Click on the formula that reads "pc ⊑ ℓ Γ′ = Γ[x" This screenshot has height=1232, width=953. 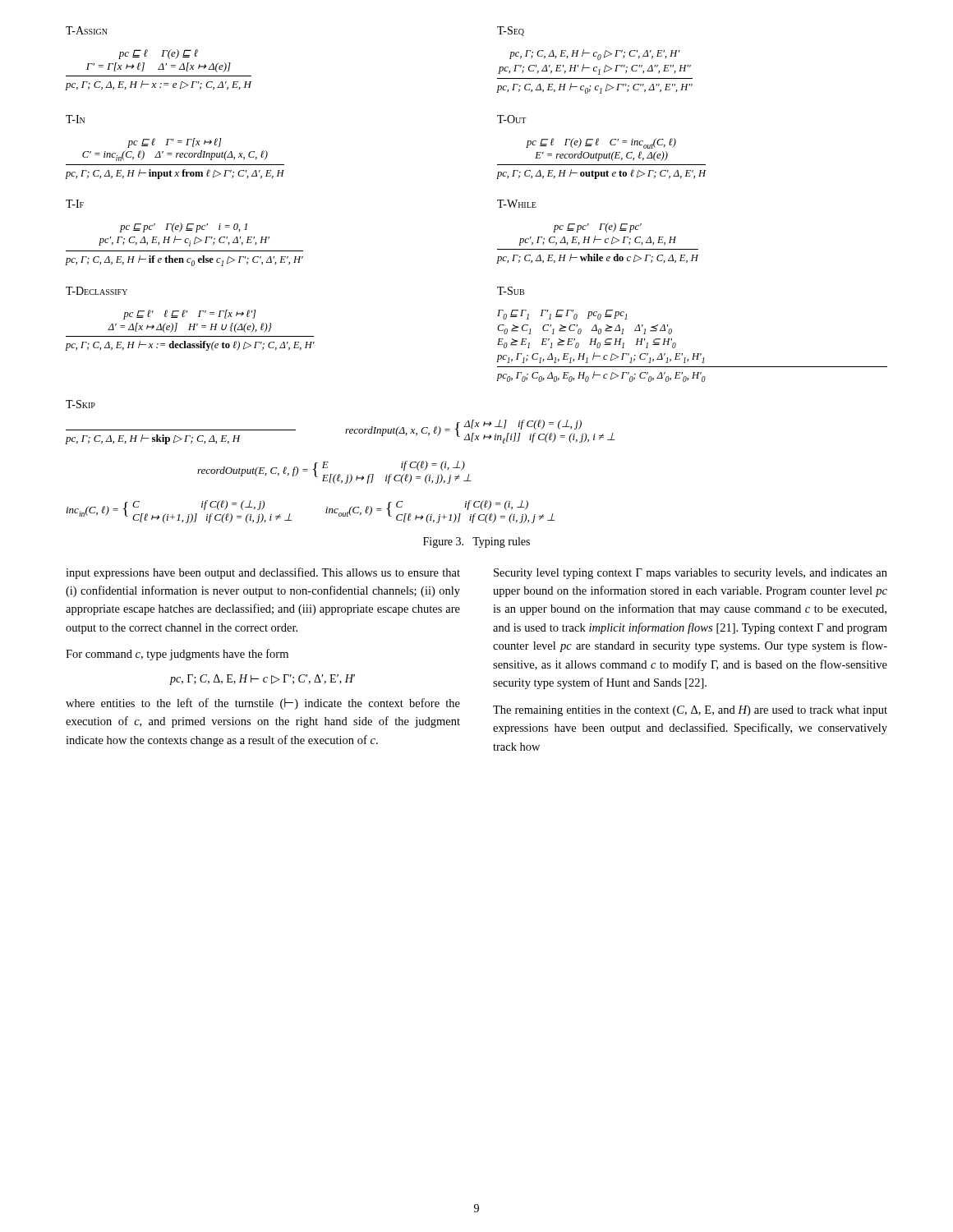tap(175, 158)
